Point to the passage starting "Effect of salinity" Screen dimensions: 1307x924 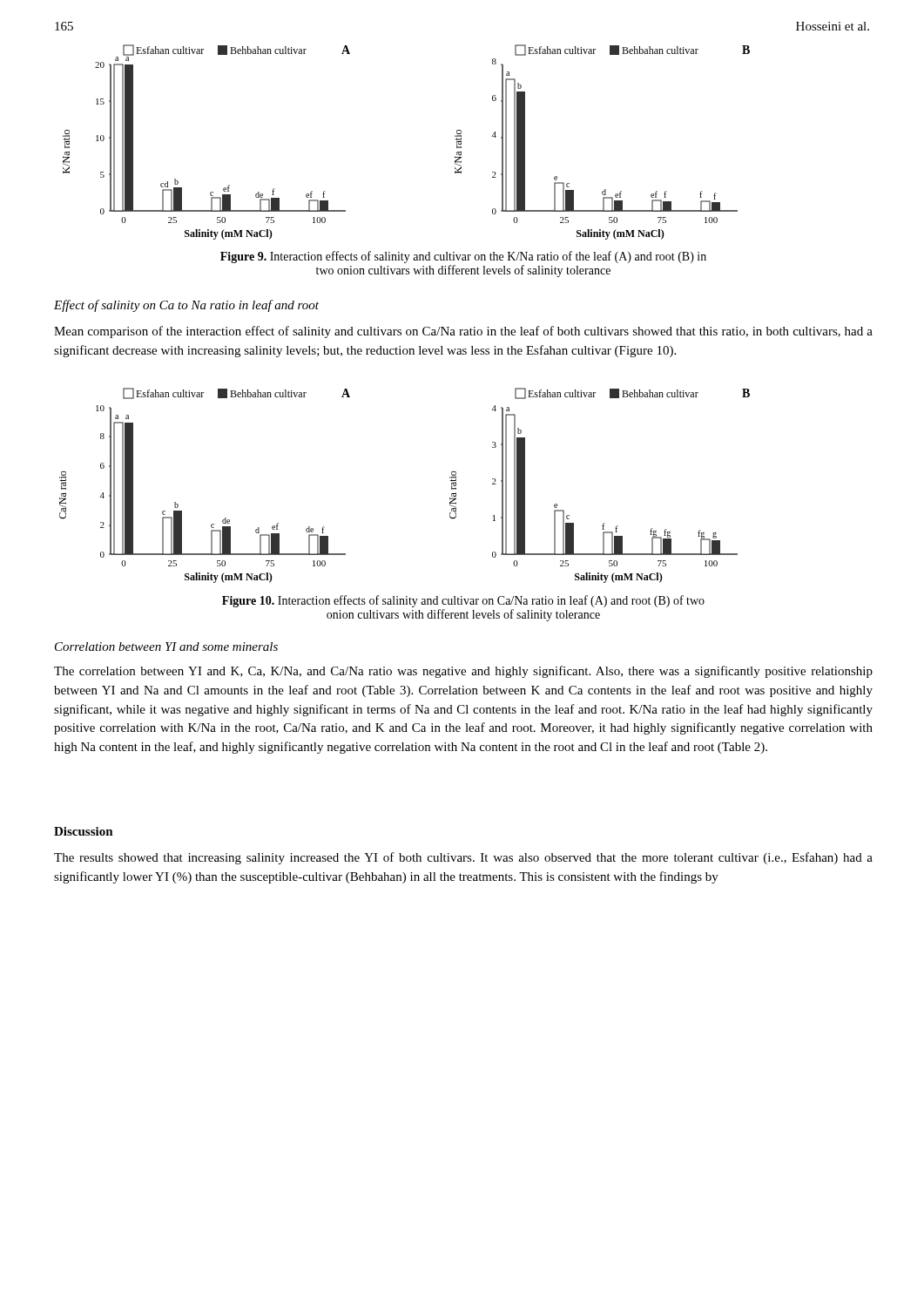[x=186, y=305]
